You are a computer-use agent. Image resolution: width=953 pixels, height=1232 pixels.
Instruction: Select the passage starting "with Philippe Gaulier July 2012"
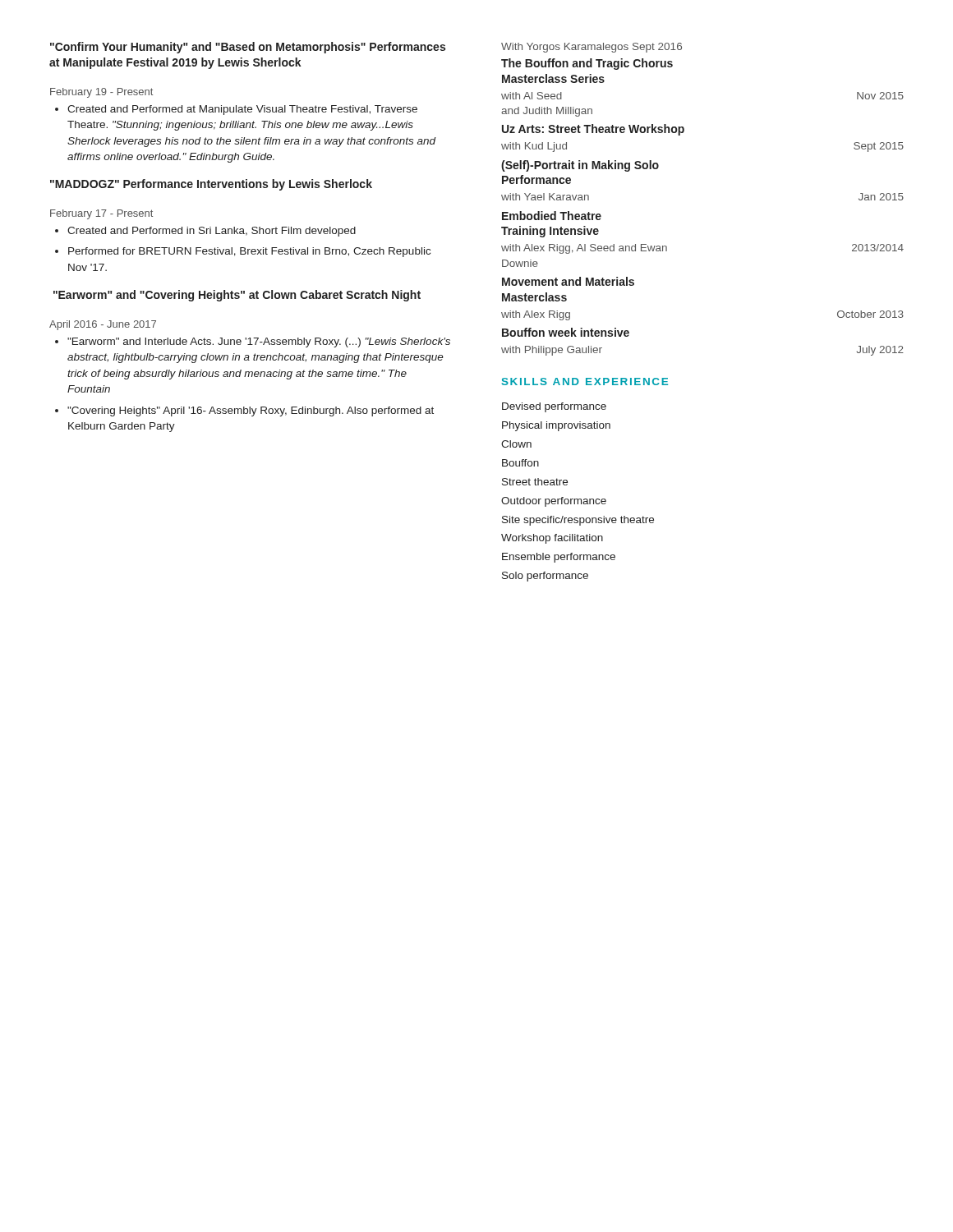553,352
